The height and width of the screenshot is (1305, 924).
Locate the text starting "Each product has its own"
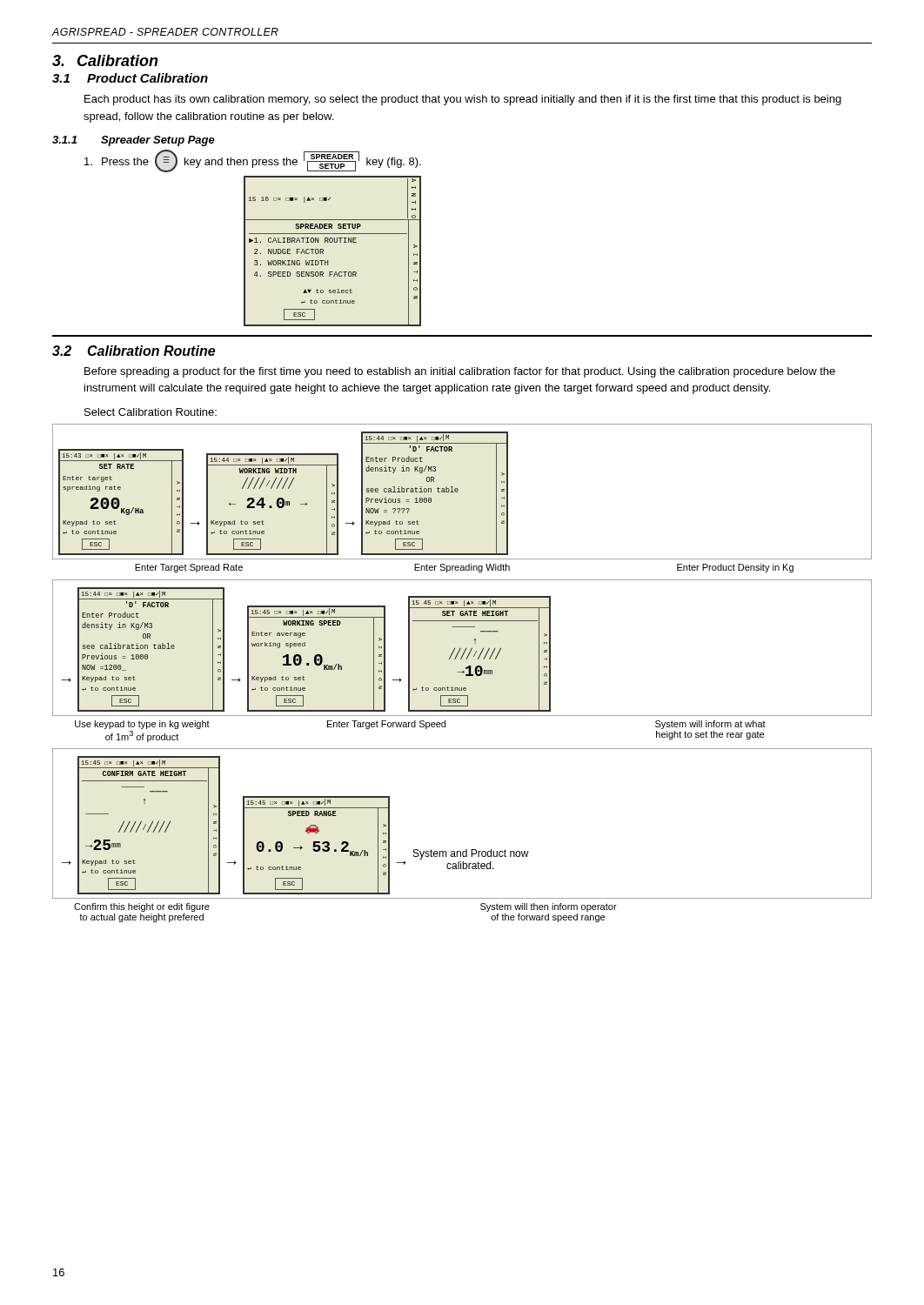point(463,107)
